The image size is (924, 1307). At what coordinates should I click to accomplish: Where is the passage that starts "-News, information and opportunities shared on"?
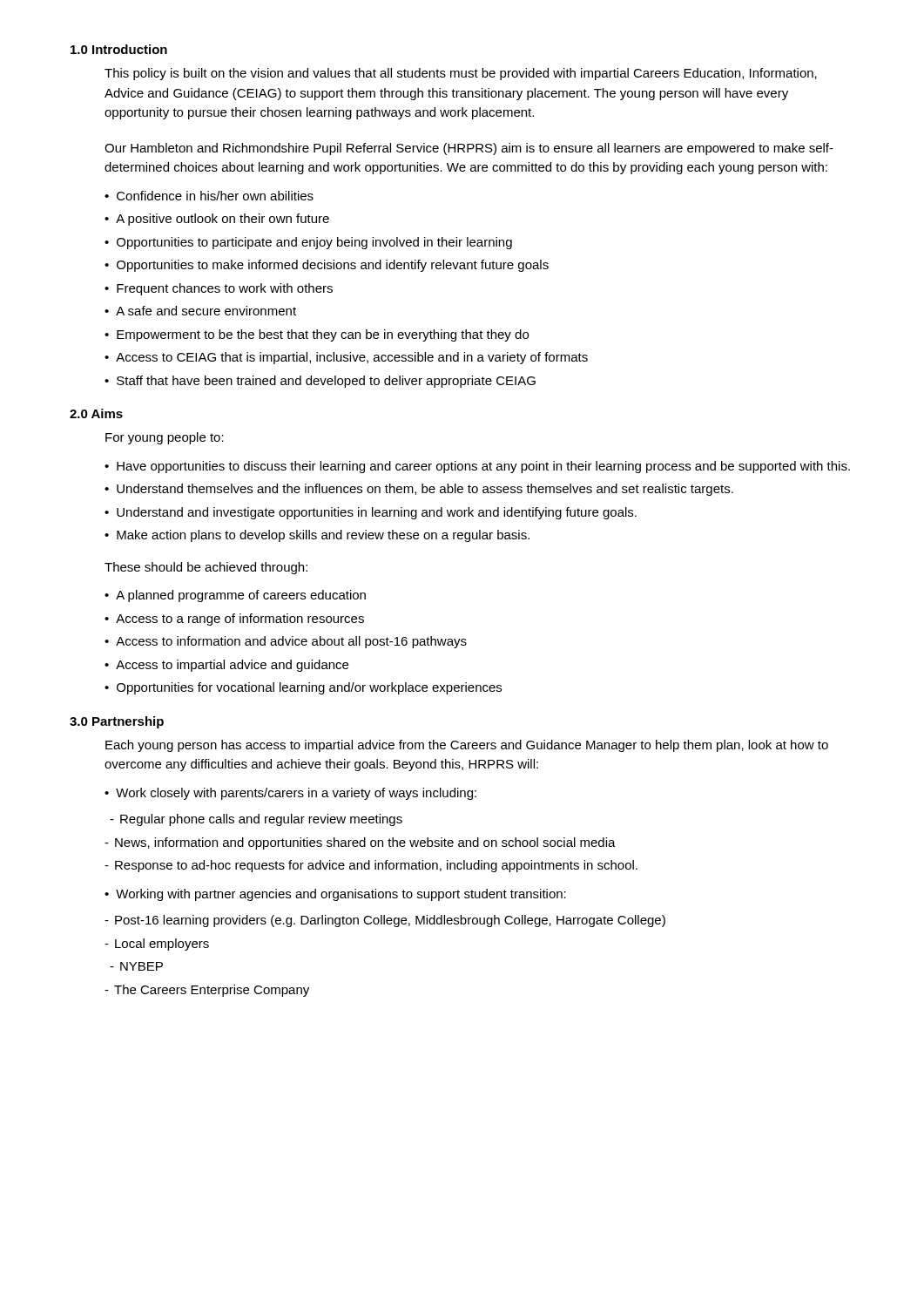[x=360, y=842]
